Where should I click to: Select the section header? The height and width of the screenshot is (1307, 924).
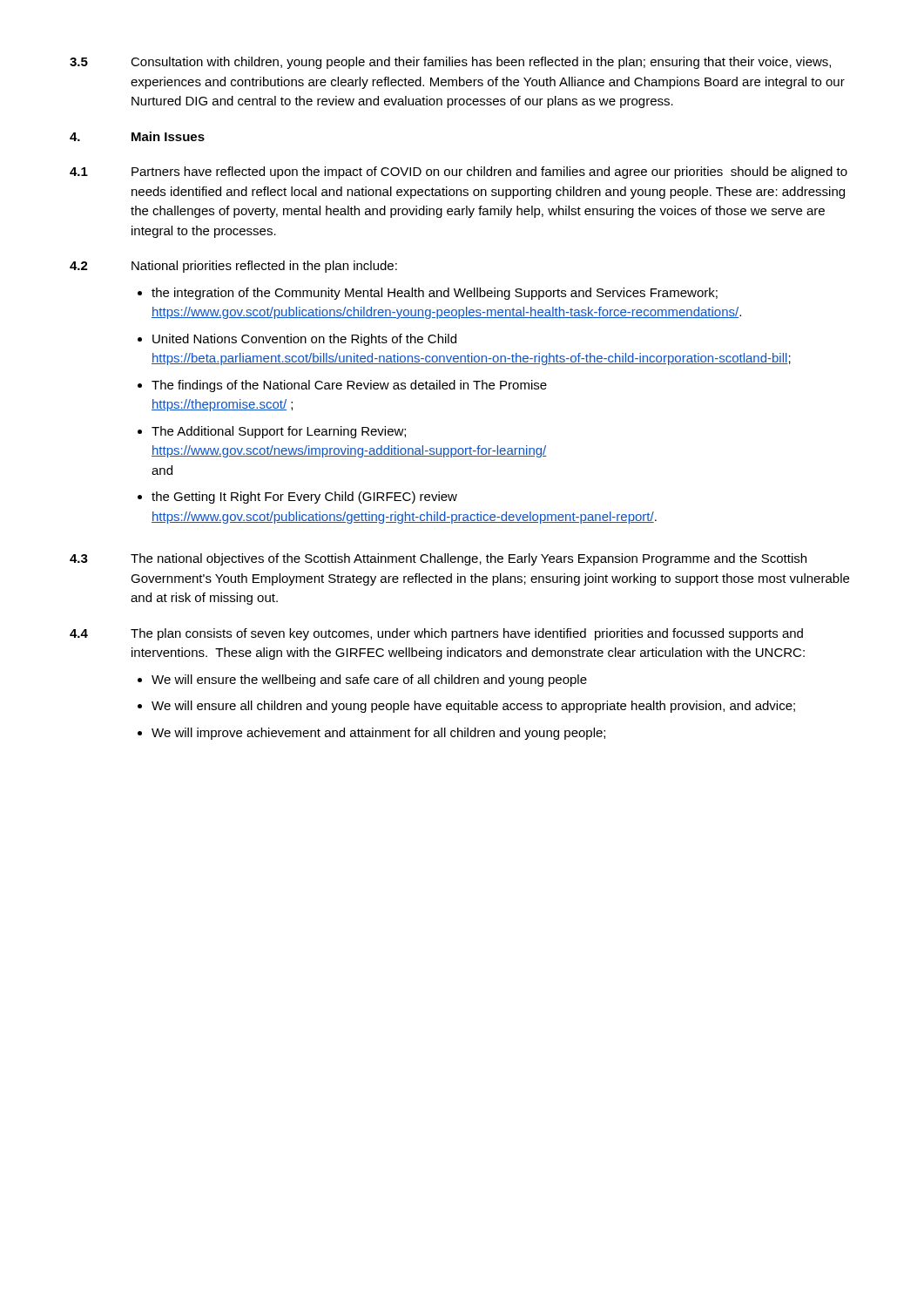[462, 137]
